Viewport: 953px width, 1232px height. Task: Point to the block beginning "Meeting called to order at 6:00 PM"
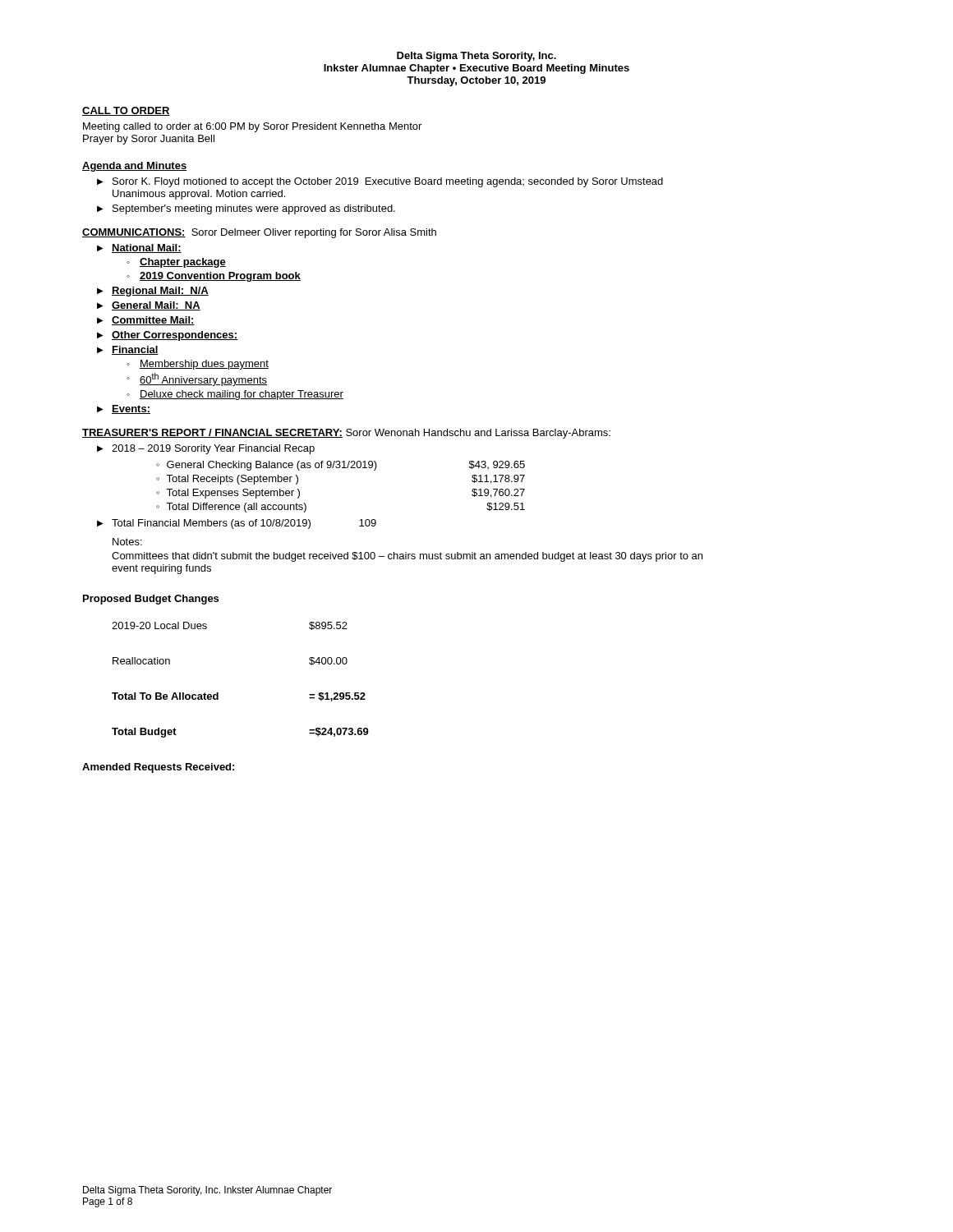coord(252,132)
